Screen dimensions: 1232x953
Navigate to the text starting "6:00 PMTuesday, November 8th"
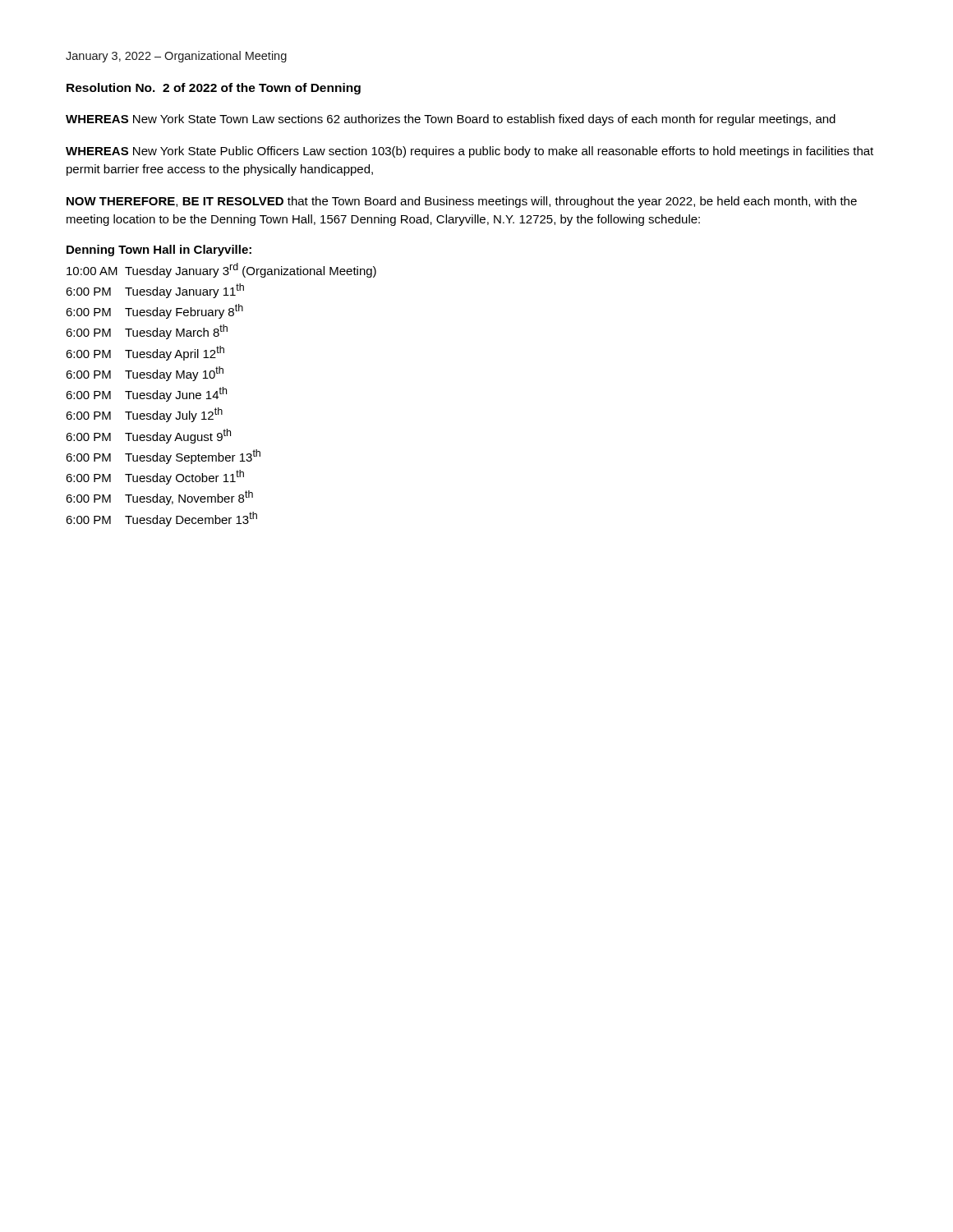click(x=160, y=498)
